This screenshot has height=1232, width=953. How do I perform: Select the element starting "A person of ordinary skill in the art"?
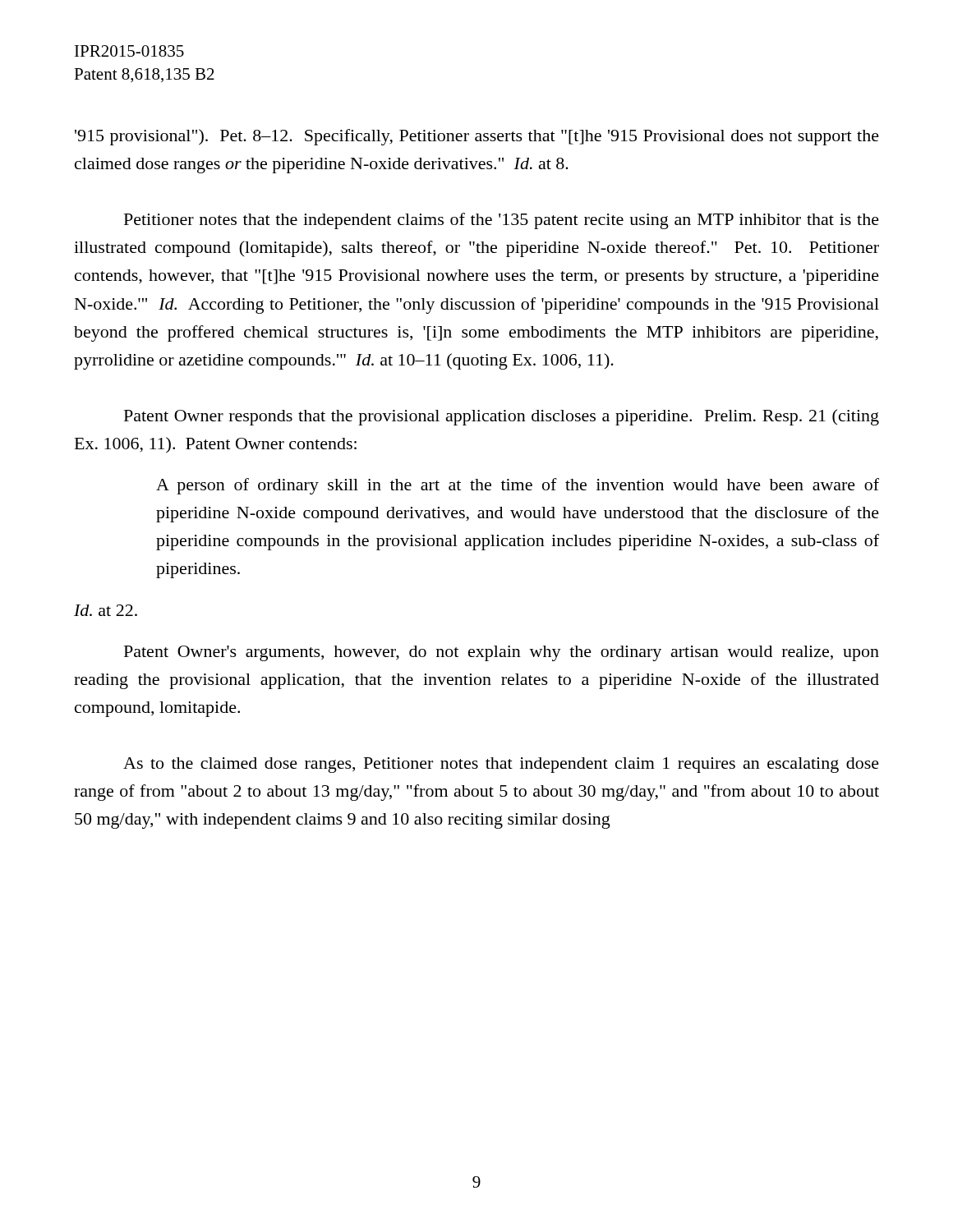[518, 527]
